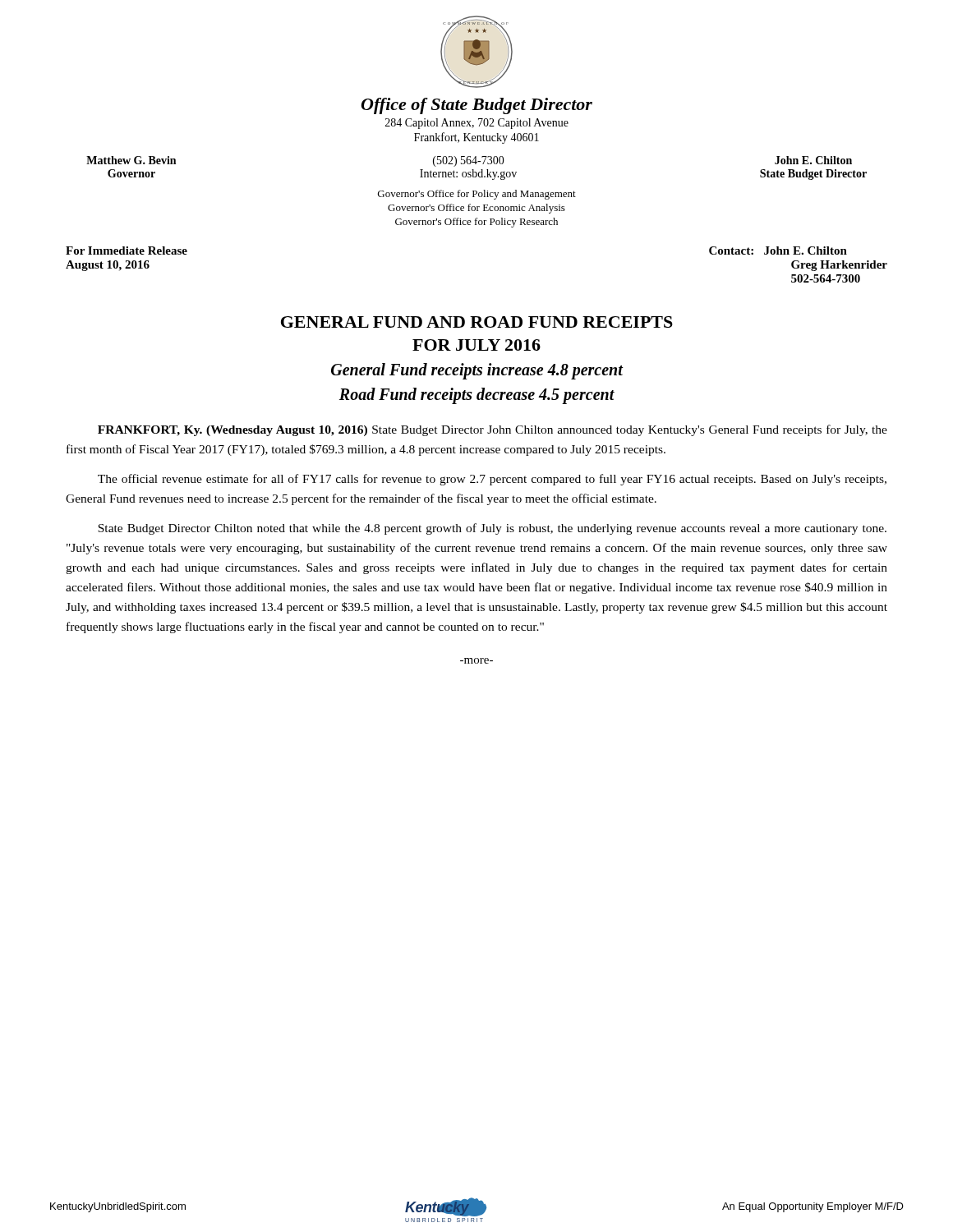Screen dimensions: 1232x953
Task: Click the title that begins "GENERAL FUND AND ROAD FUND"
Action: coord(476,358)
